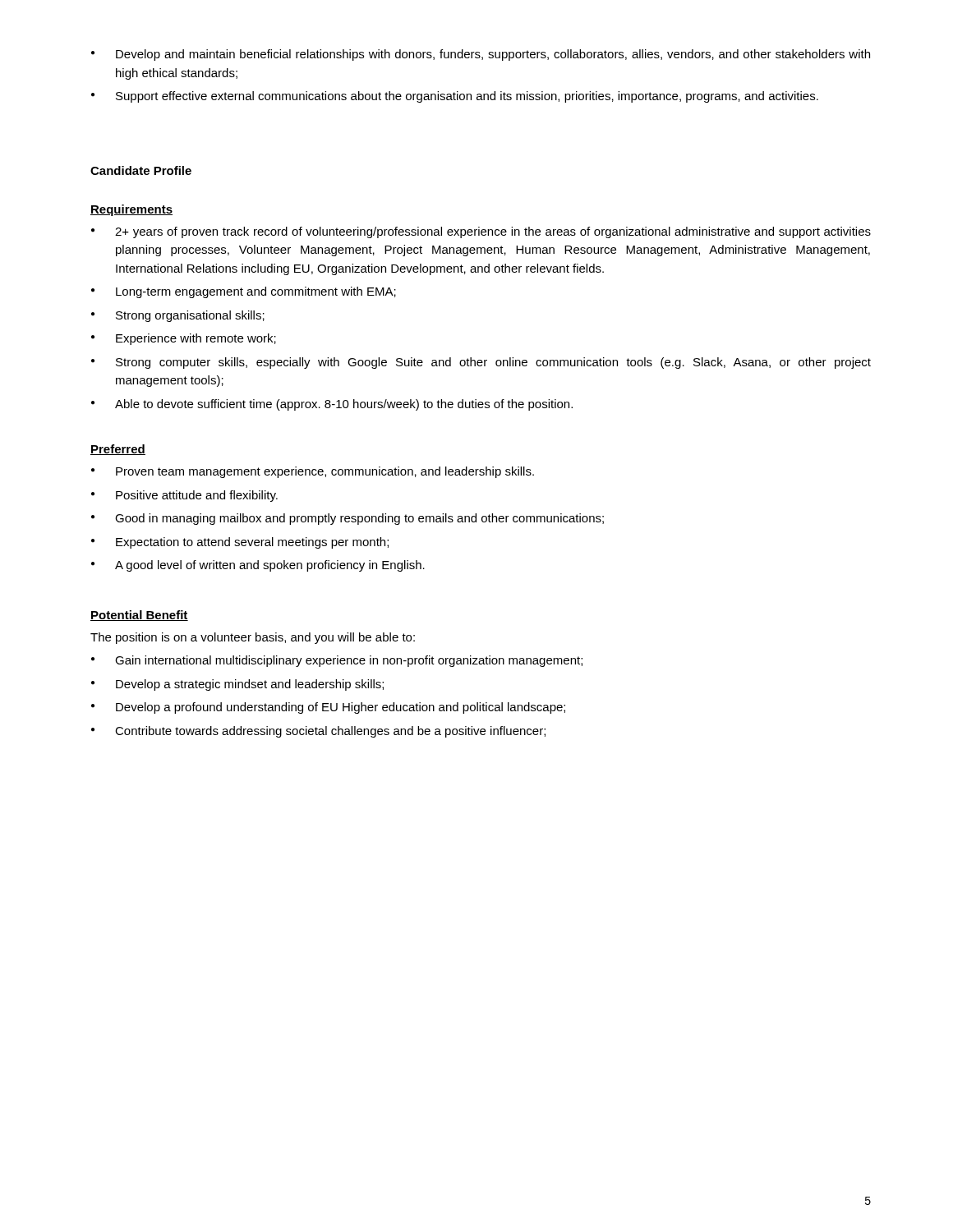Viewport: 953px width, 1232px height.
Task: Where is the passage that starts "Contribute towards addressing"?
Action: pos(481,731)
